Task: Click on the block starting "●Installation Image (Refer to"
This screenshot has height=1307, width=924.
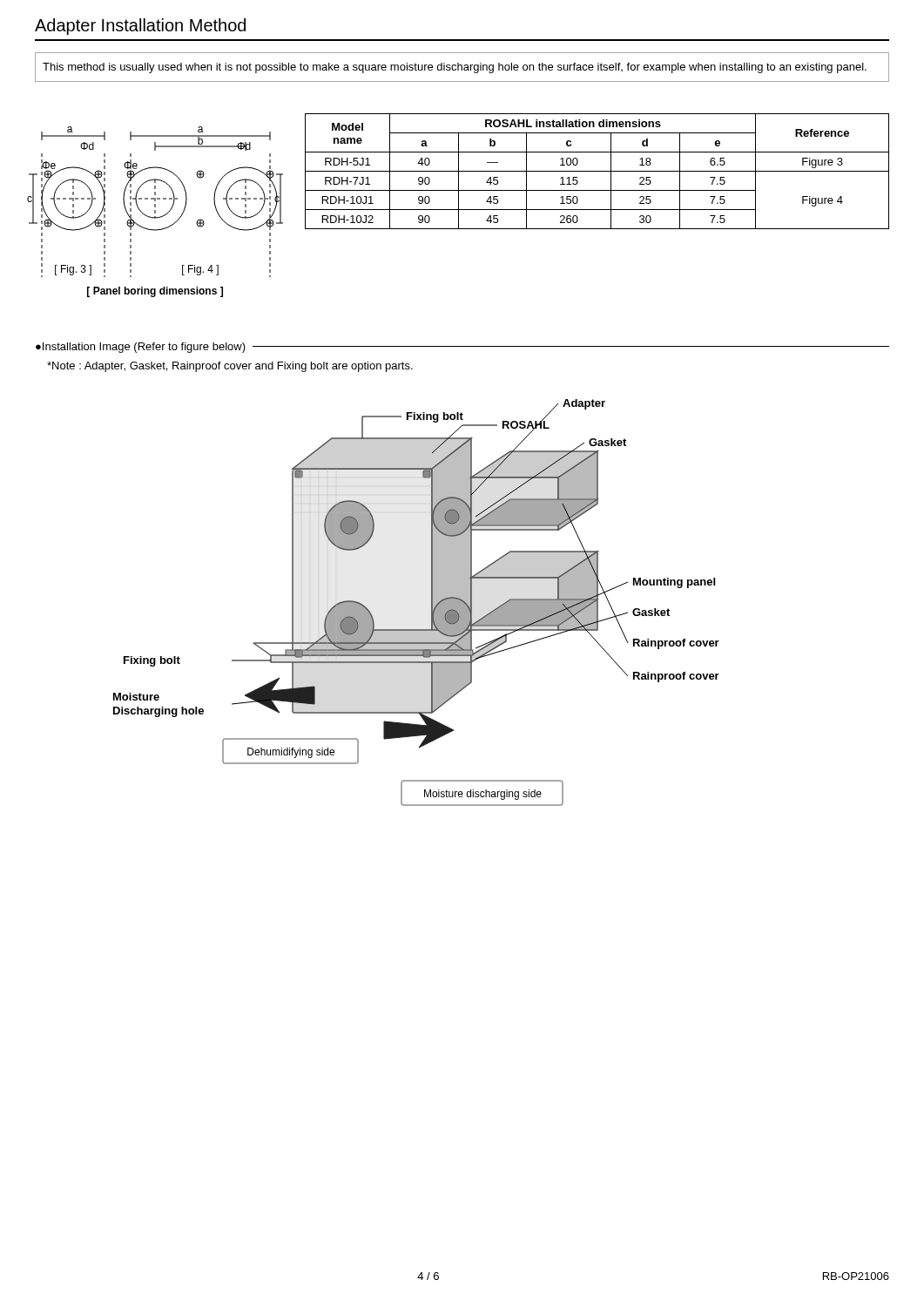Action: click(x=462, y=346)
